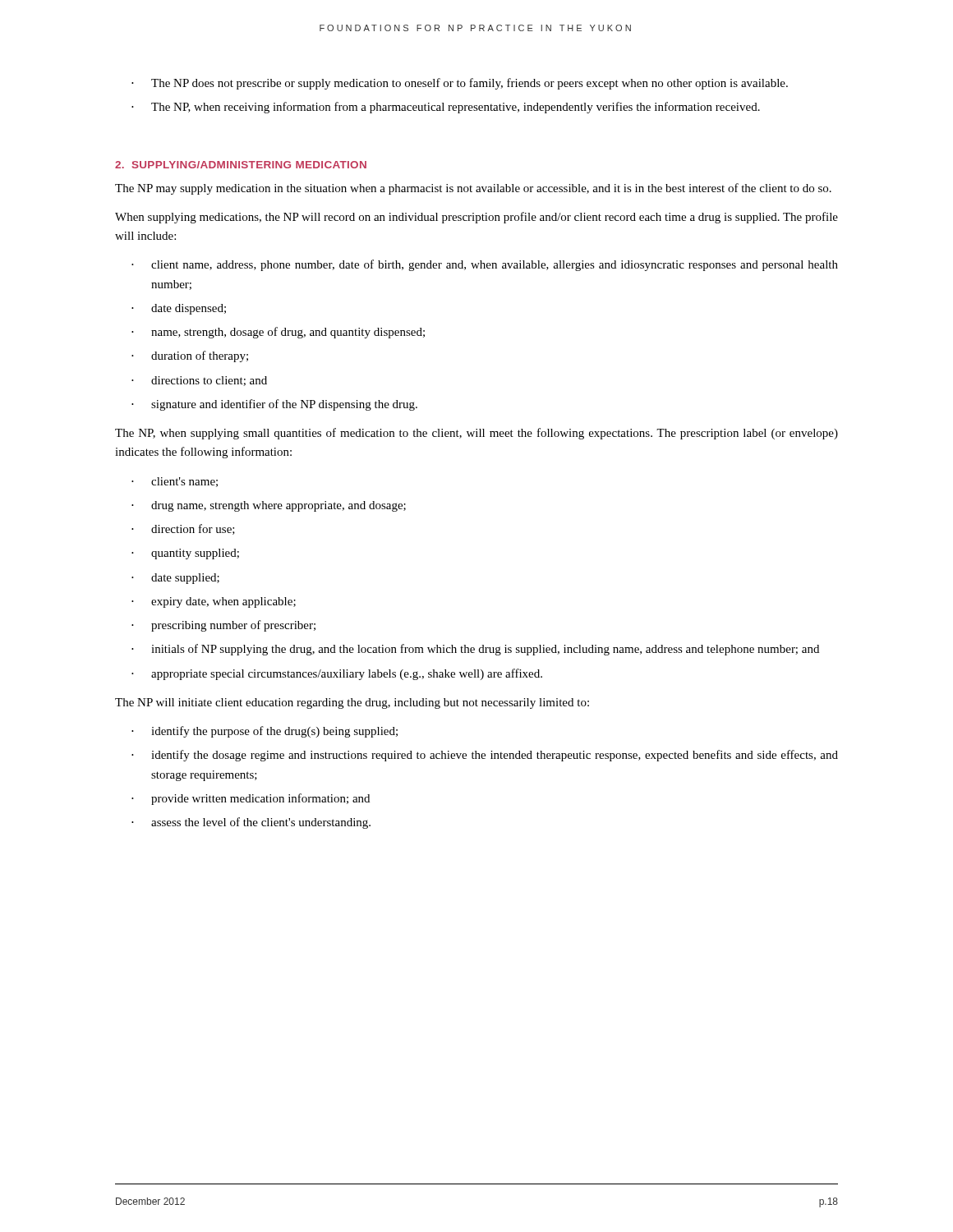Select the element starting "• identify the purpose of the drug(s) being"
Viewport: 953px width, 1232px height.
click(x=265, y=732)
